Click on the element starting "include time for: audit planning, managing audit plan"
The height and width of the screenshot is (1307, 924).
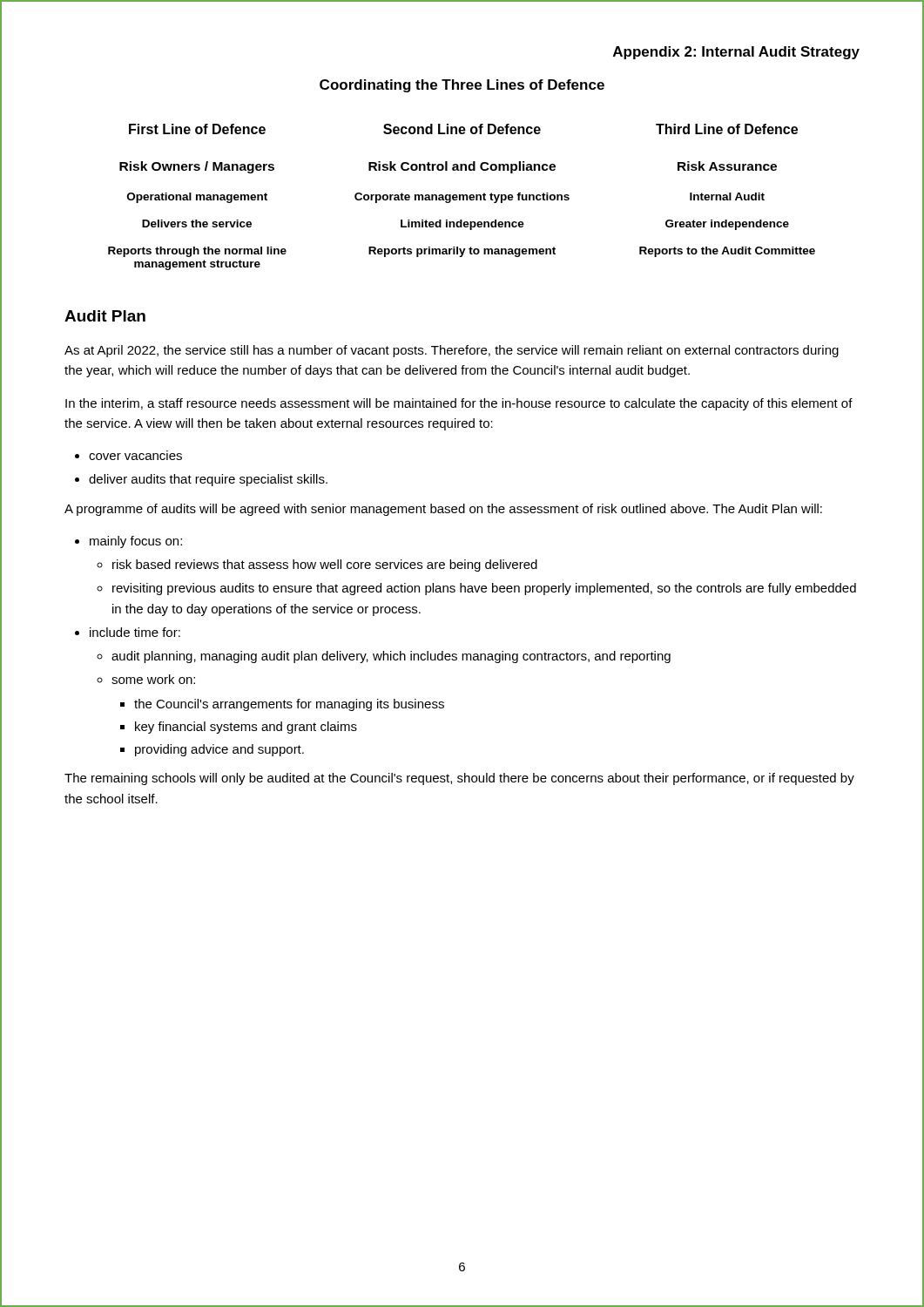[x=135, y=632]
